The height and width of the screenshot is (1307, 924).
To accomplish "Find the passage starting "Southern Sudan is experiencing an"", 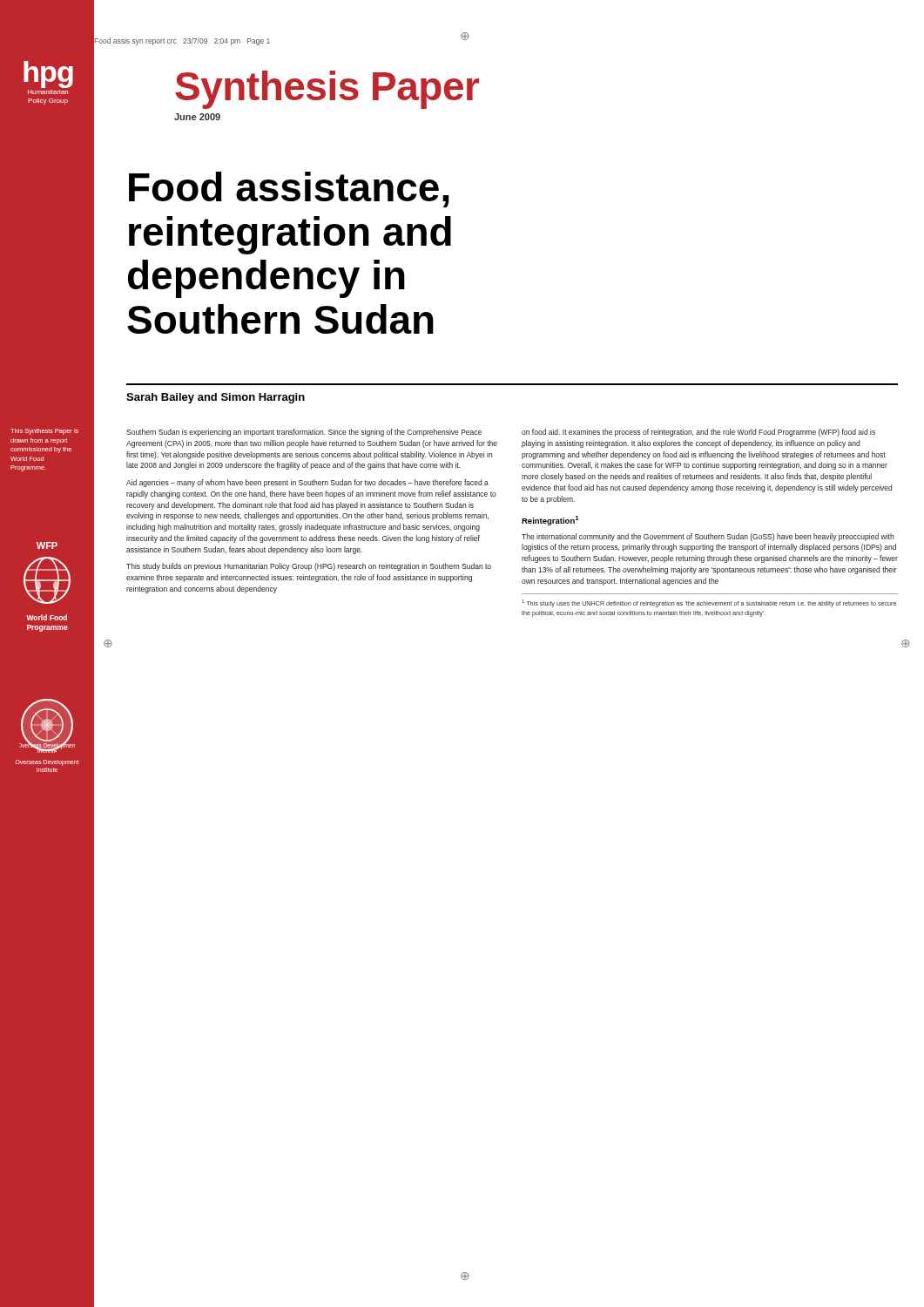I will point(314,511).
